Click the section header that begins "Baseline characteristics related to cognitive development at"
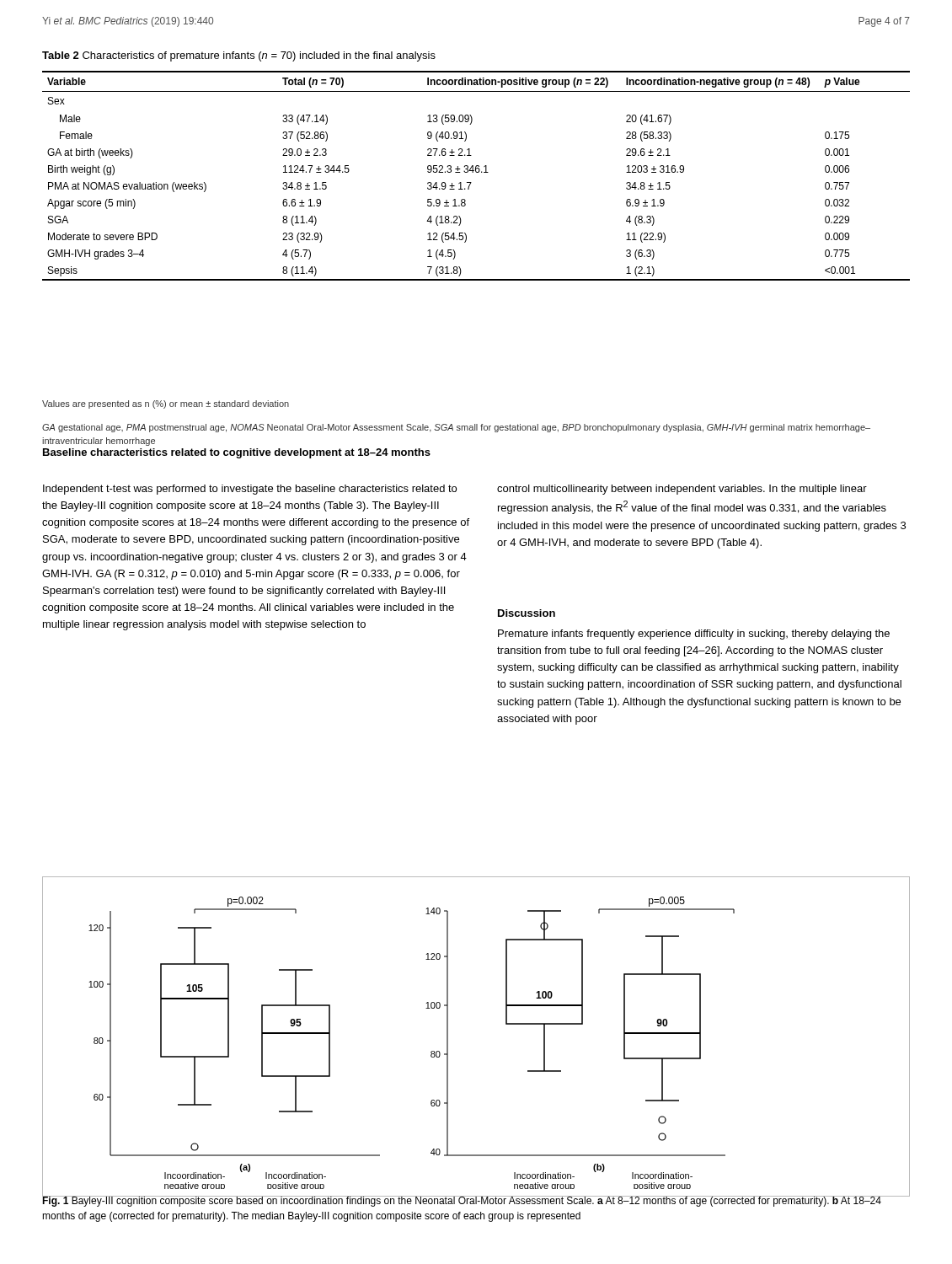Image resolution: width=952 pixels, height=1264 pixels. (236, 452)
